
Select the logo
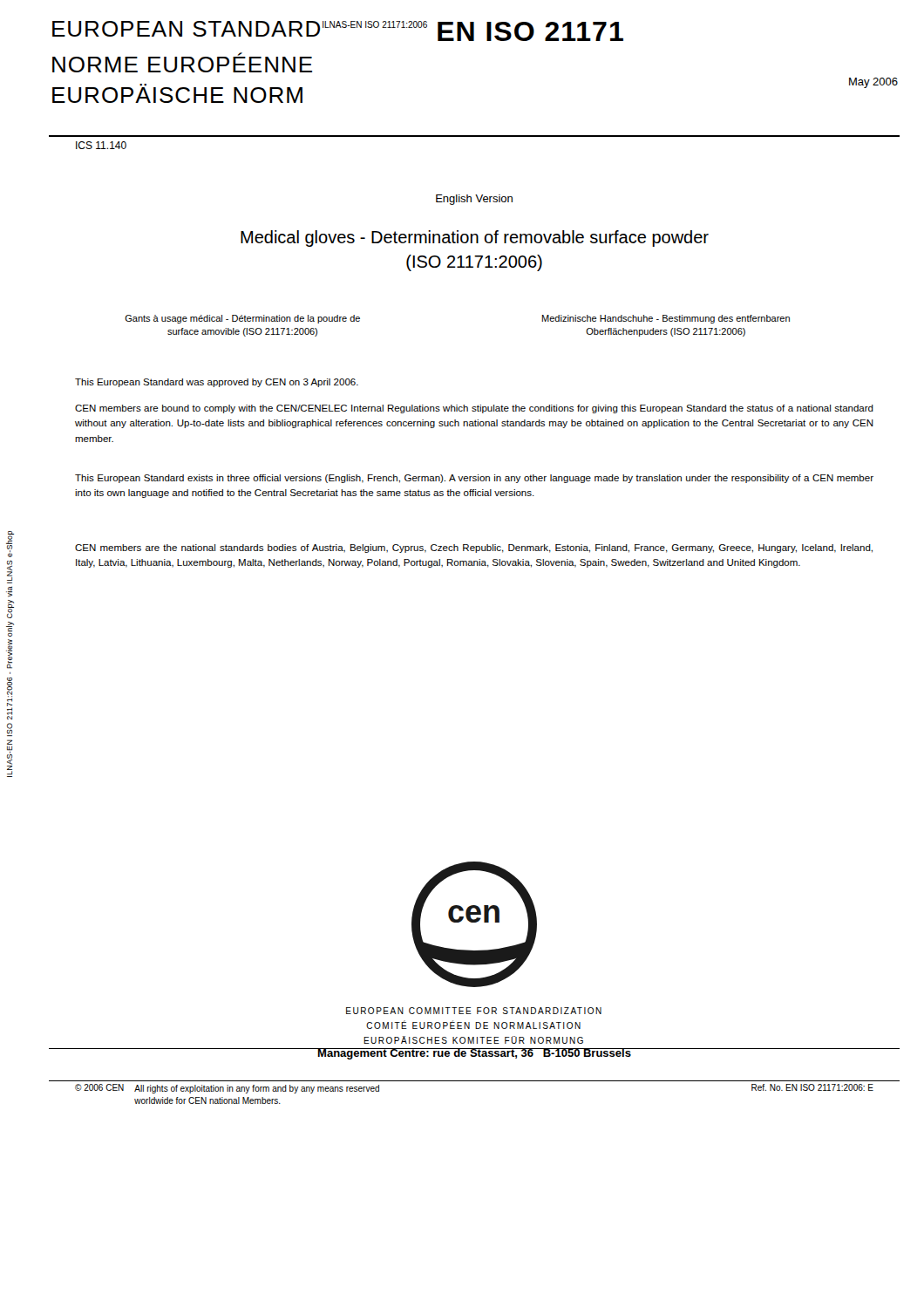(474, 951)
